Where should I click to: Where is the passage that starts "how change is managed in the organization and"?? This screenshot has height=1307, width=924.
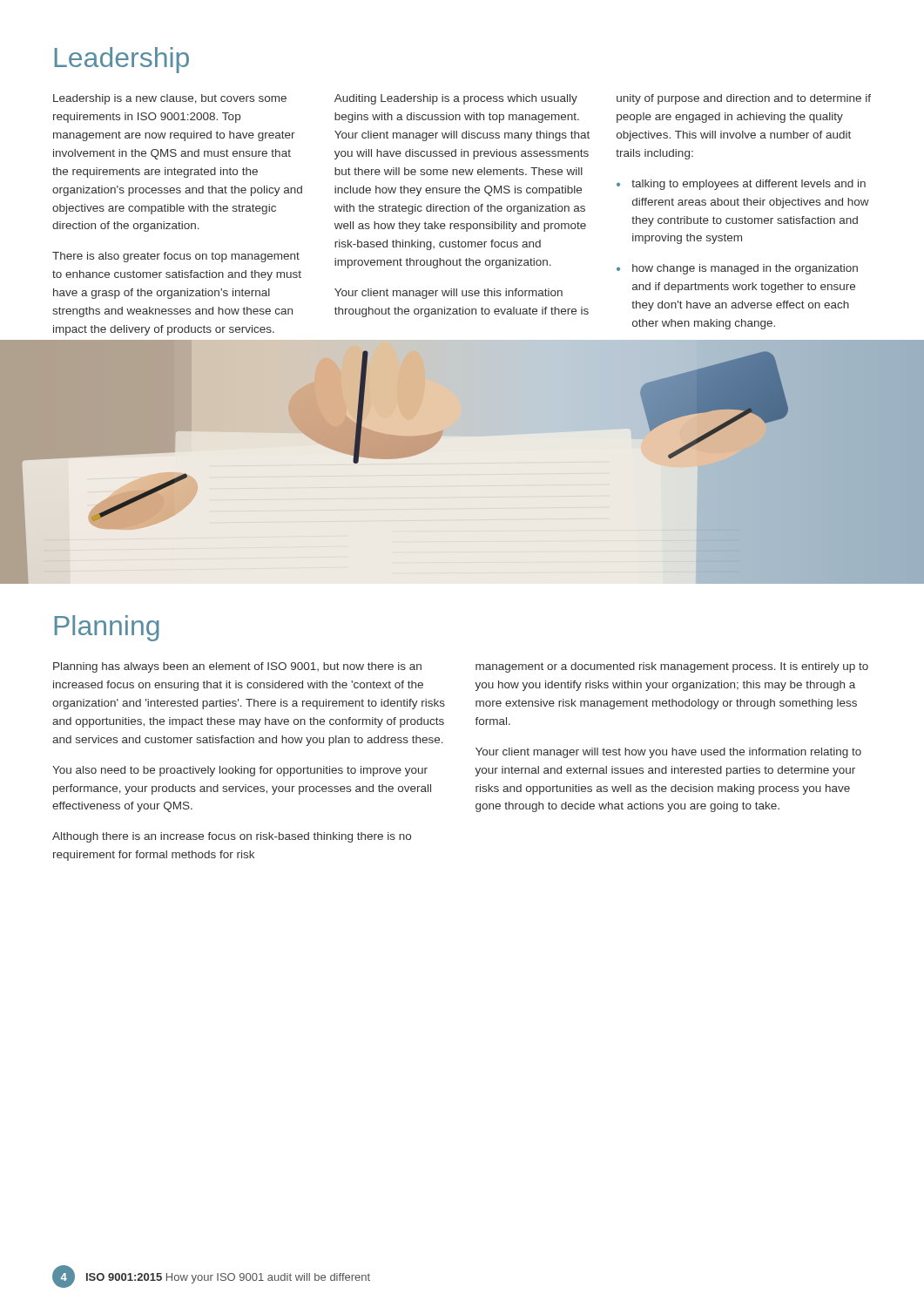[x=745, y=296]
